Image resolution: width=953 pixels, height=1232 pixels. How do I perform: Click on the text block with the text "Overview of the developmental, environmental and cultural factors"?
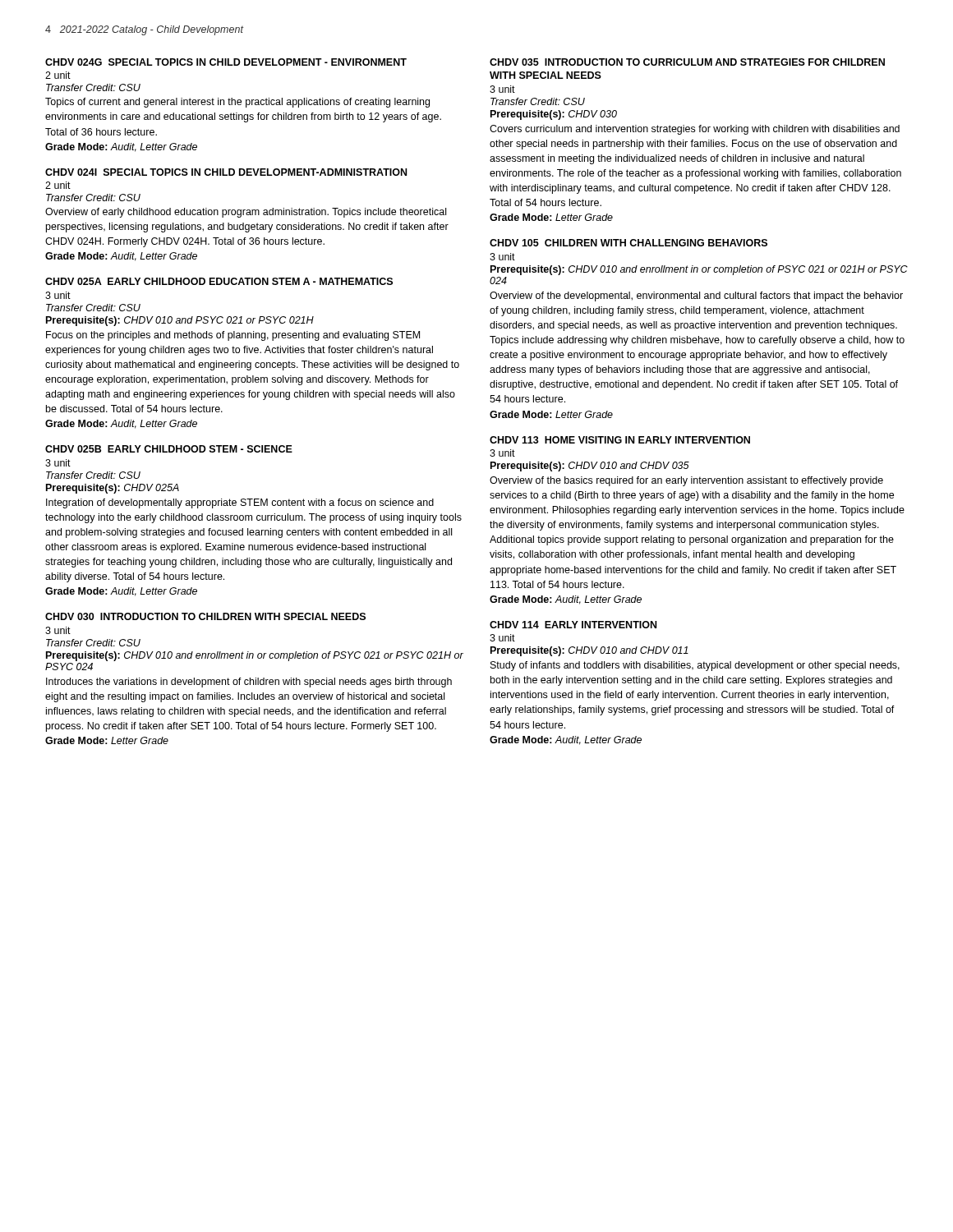699,354
